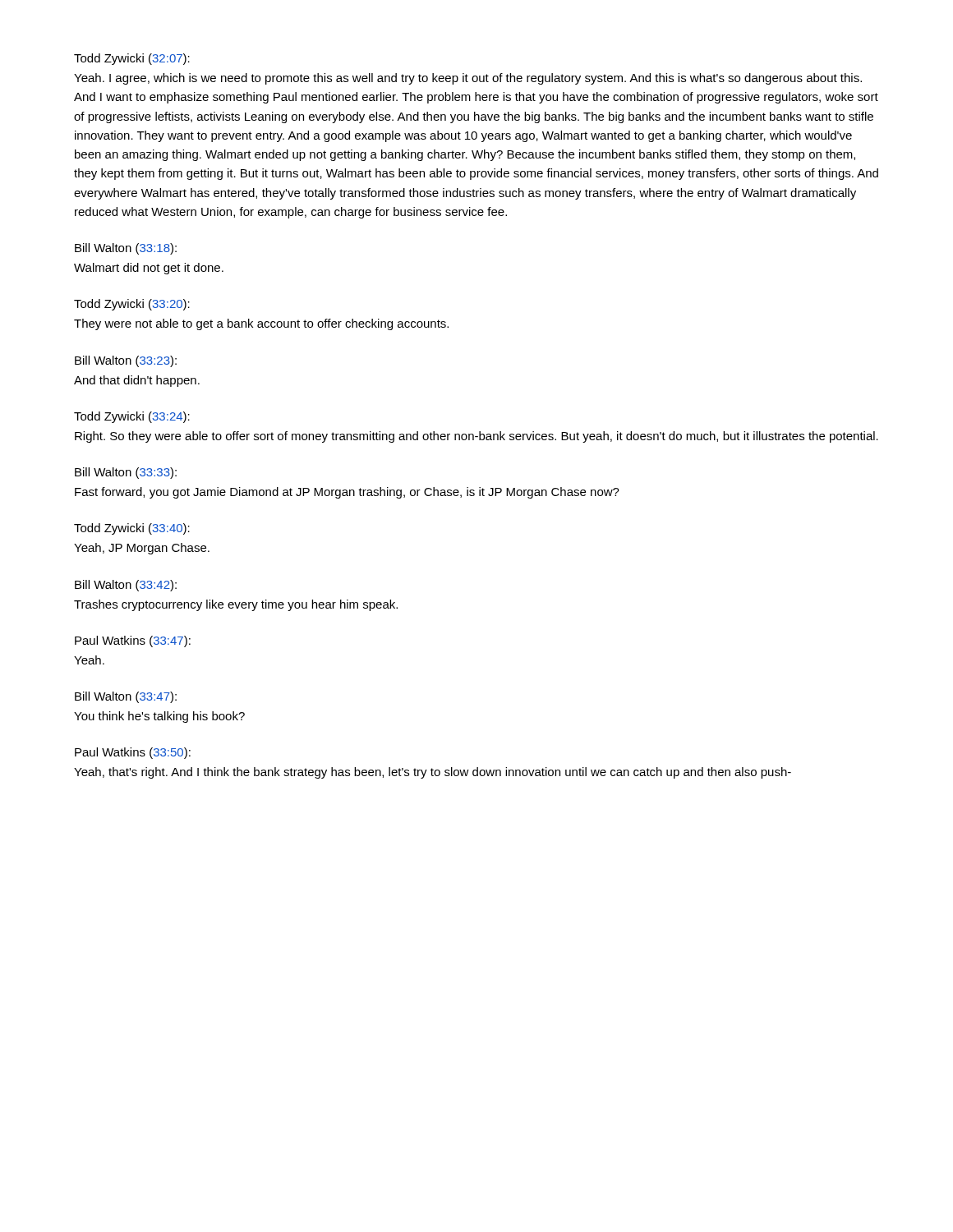Select the element starting "You think he's talking his book?"

coord(160,716)
